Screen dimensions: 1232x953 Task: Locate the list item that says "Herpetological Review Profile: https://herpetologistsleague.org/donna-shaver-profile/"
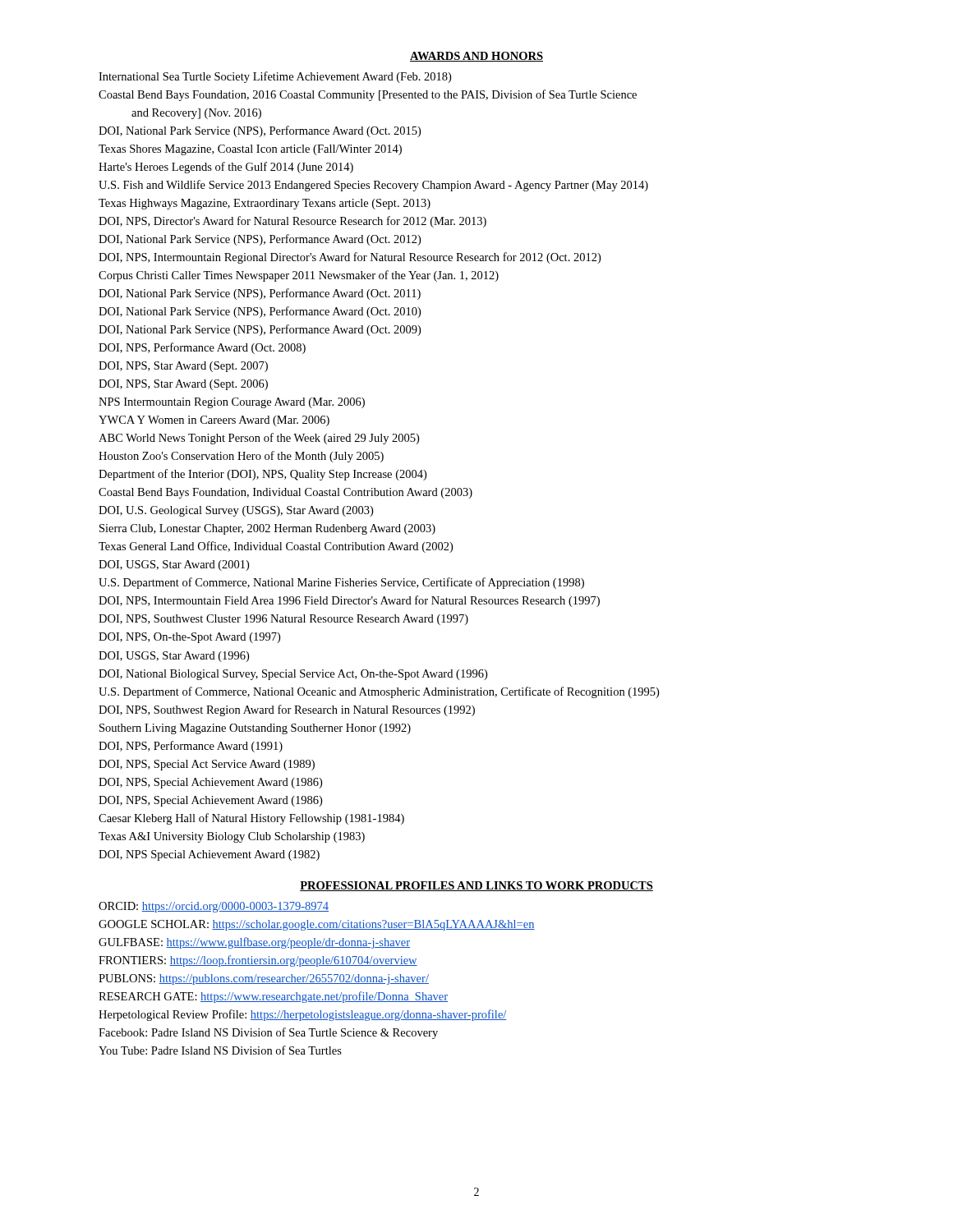click(302, 1014)
